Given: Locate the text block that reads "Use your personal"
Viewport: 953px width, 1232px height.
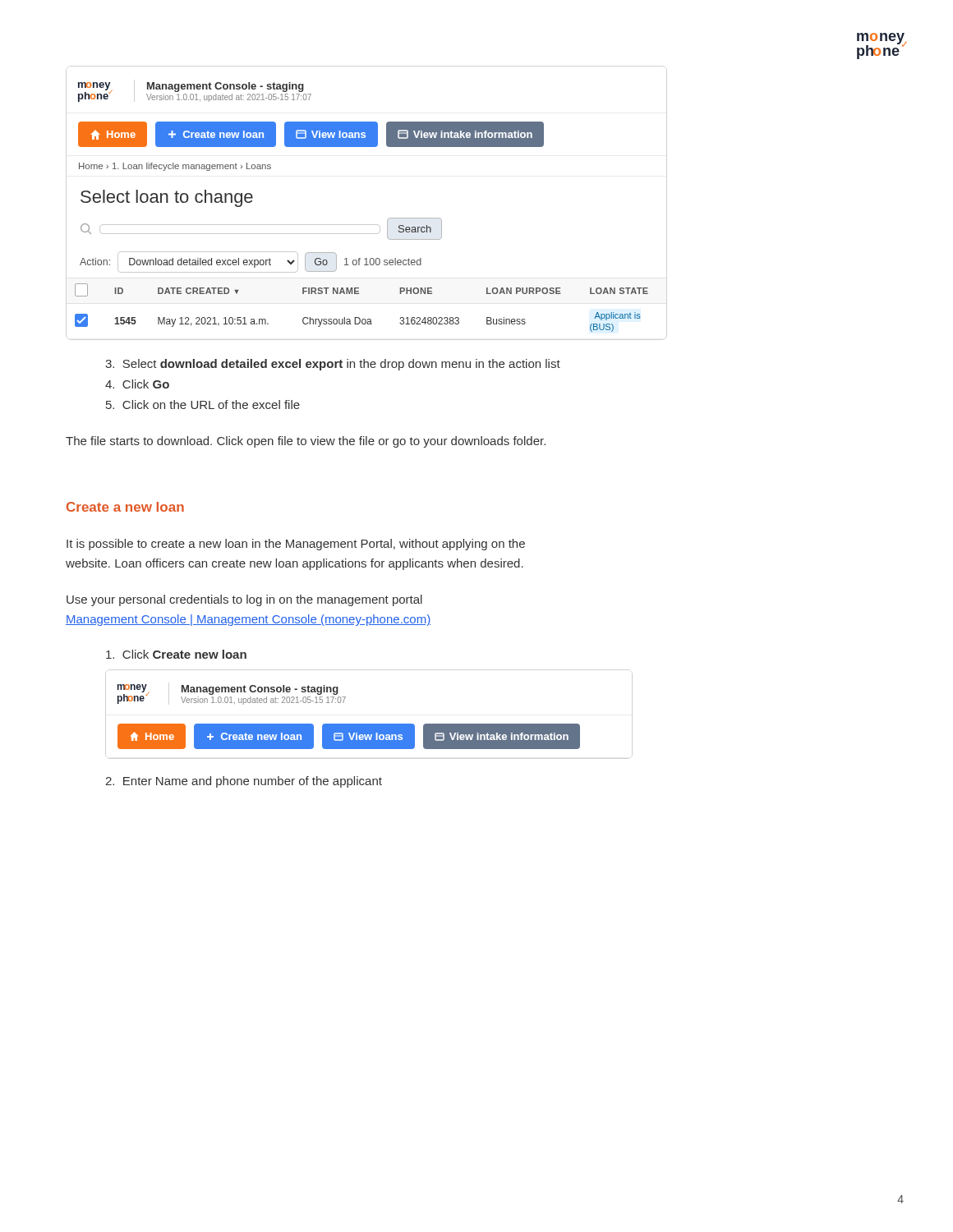Looking at the screenshot, I should click(248, 609).
